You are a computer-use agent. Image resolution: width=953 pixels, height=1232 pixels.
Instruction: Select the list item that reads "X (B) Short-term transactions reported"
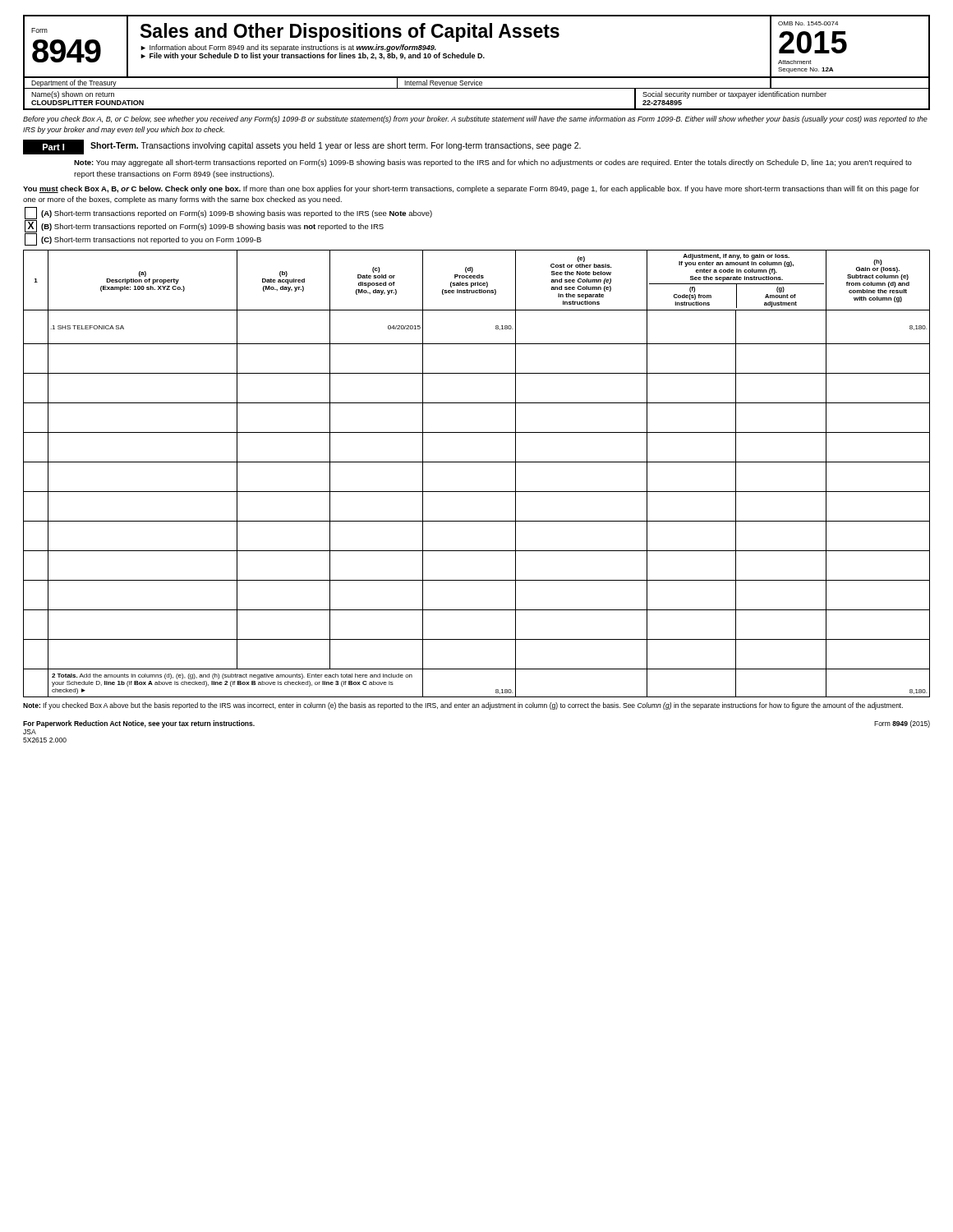point(204,226)
